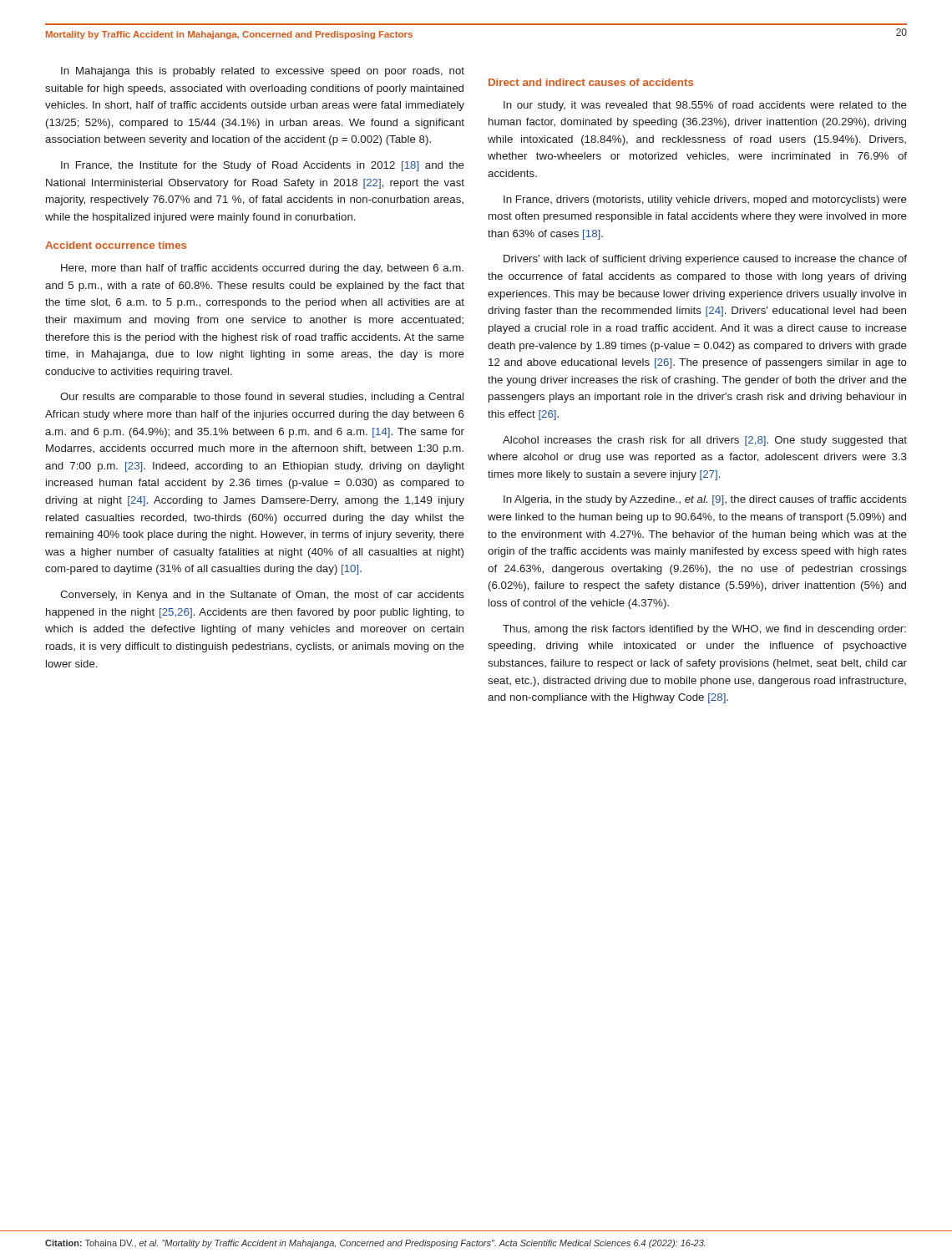Image resolution: width=952 pixels, height=1253 pixels.
Task: Click on the section header containing "Direct and indirect causes of accidents"
Action: [x=591, y=82]
